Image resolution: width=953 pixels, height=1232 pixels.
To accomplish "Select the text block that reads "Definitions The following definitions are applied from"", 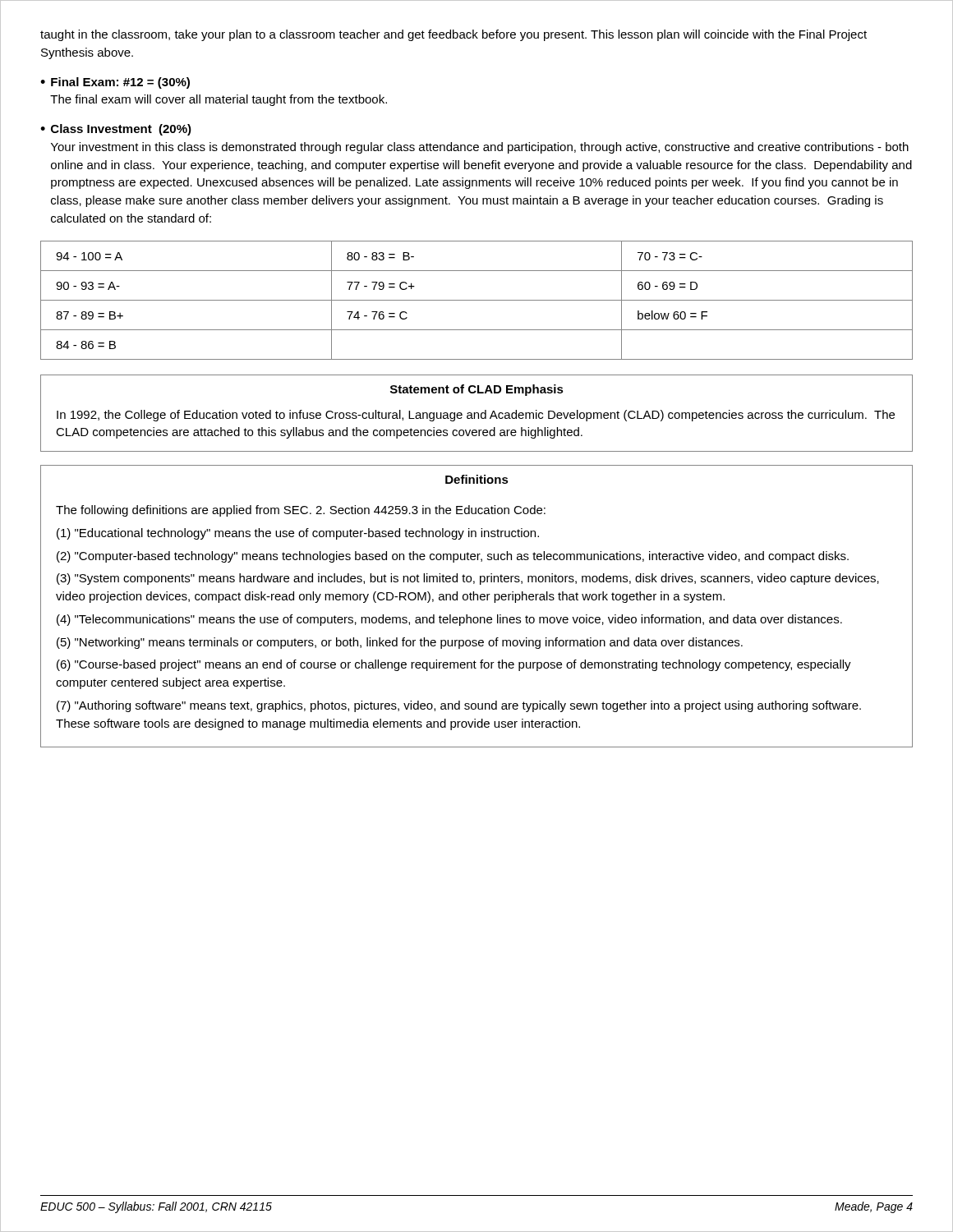I will pos(476,606).
